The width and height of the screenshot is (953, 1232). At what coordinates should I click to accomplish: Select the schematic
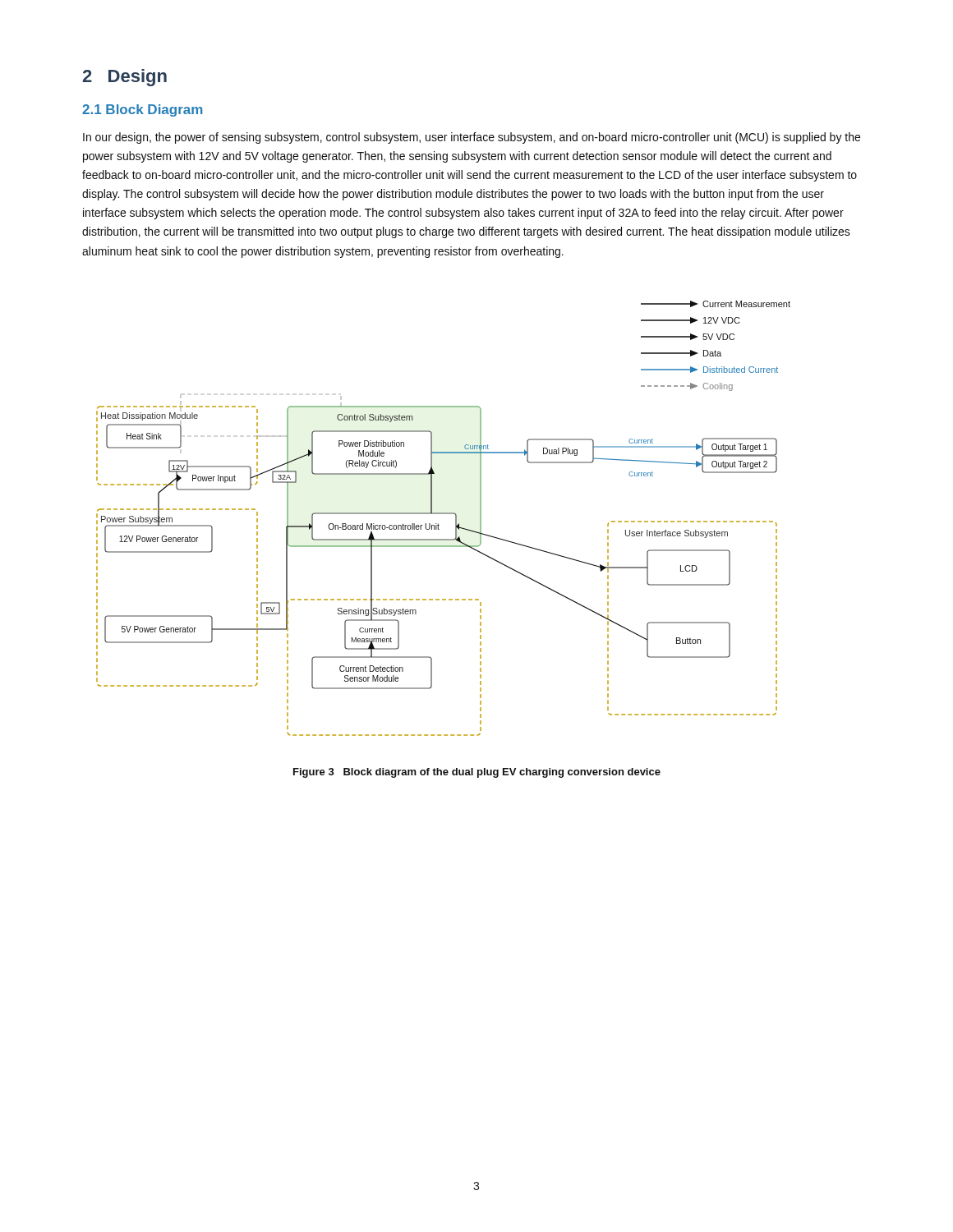476,517
